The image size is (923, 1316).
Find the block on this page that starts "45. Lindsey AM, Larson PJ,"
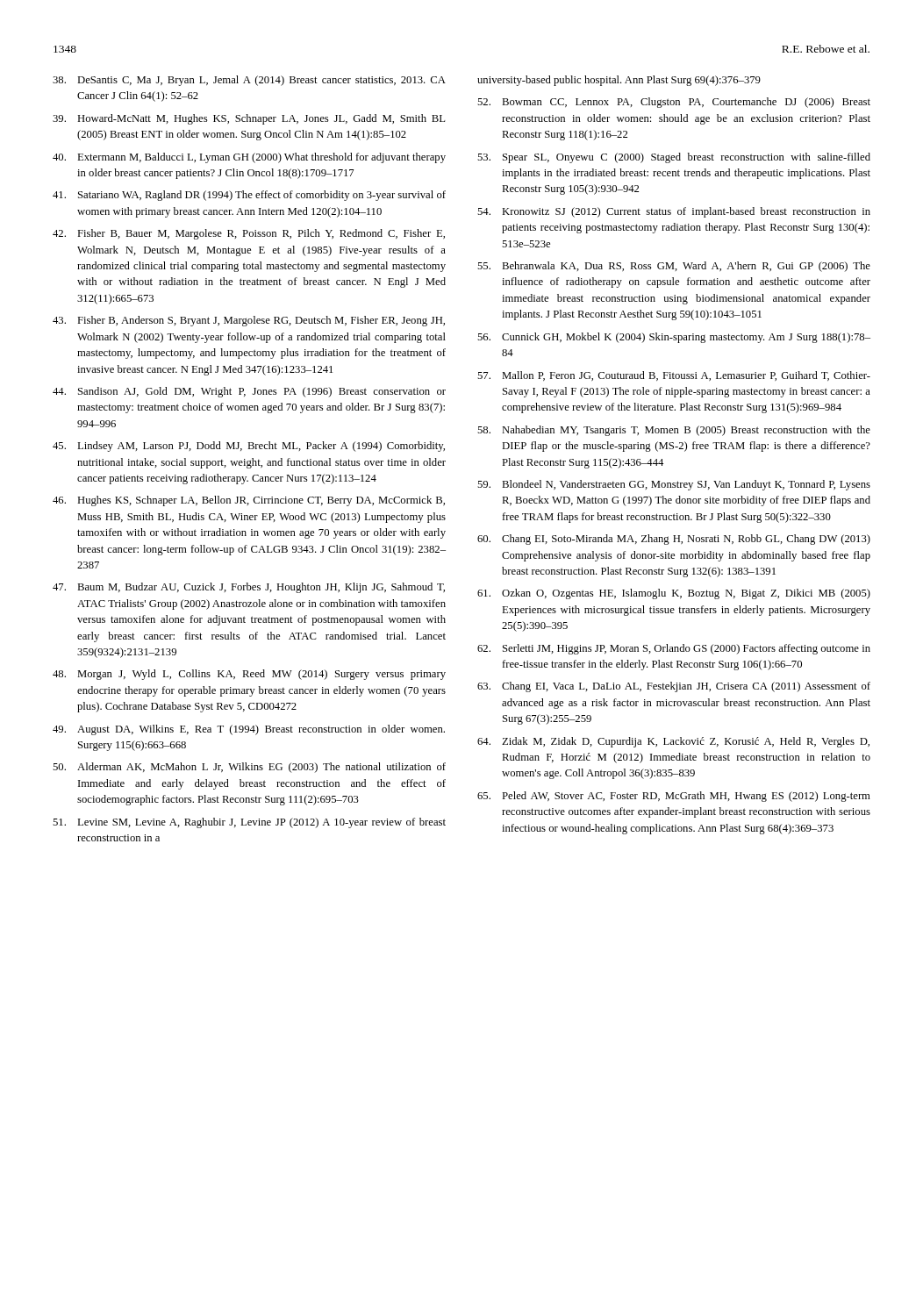pos(249,462)
